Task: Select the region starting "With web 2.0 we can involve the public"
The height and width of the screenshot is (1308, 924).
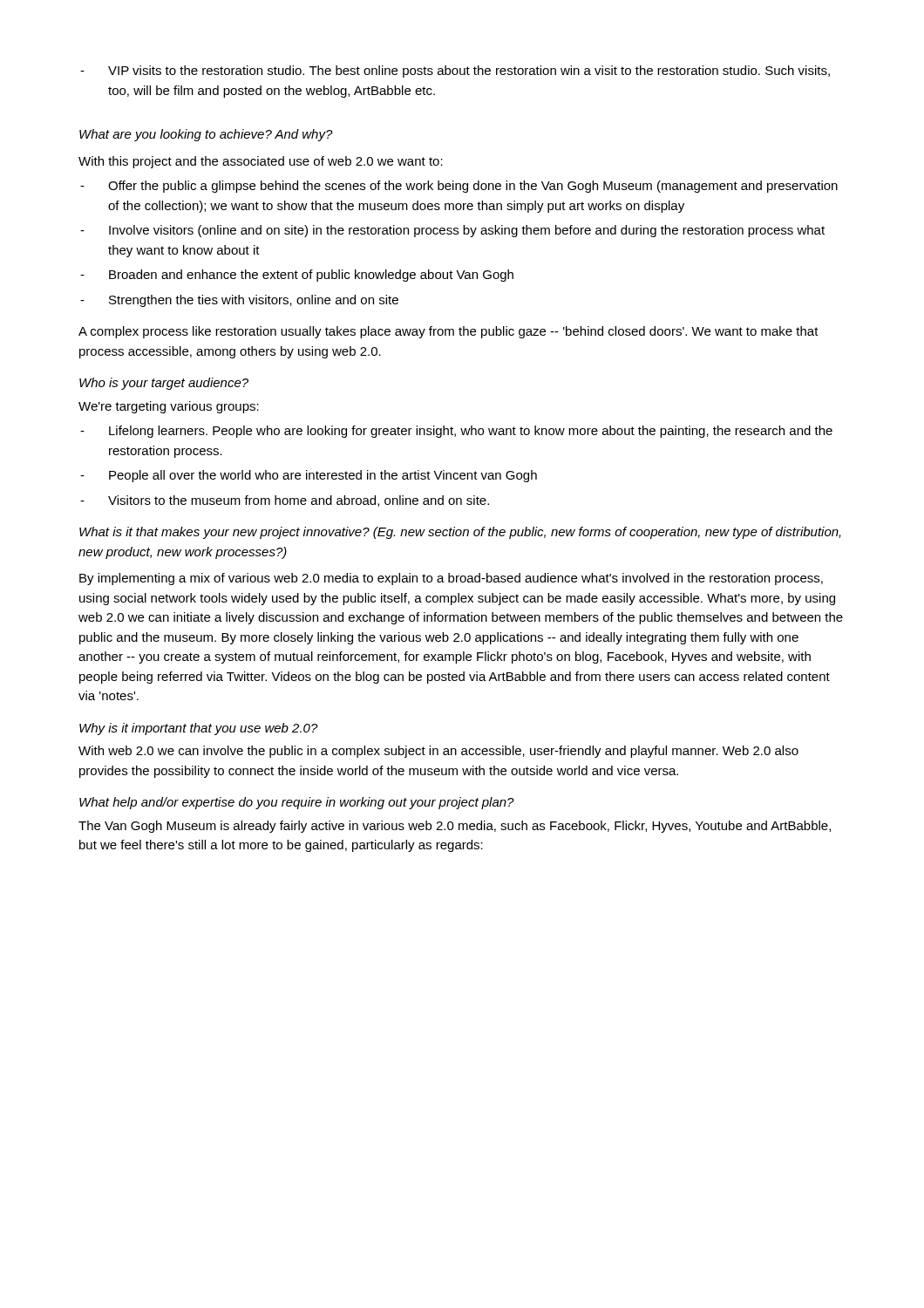Action: point(438,760)
